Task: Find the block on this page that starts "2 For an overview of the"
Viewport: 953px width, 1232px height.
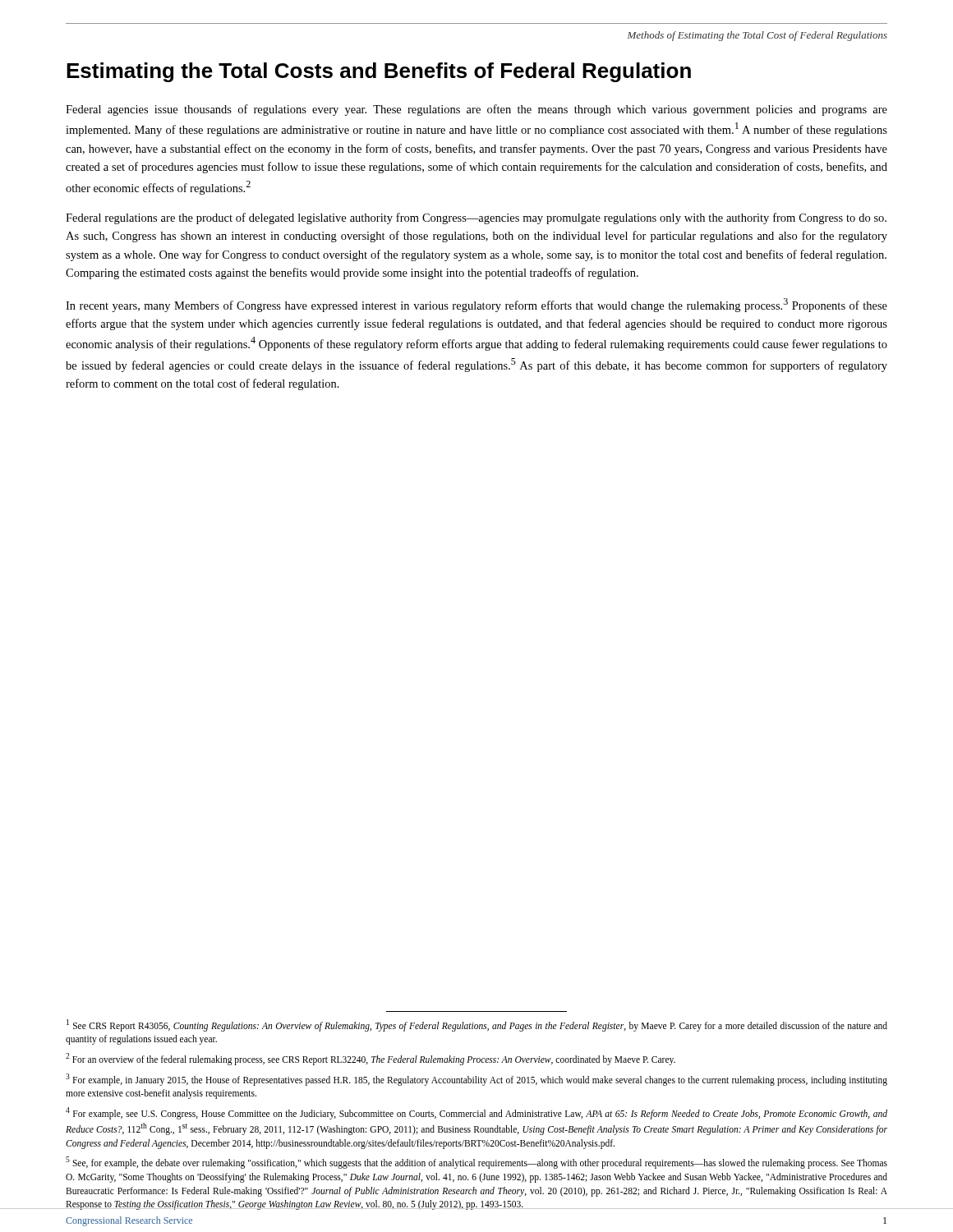Action: (371, 1058)
